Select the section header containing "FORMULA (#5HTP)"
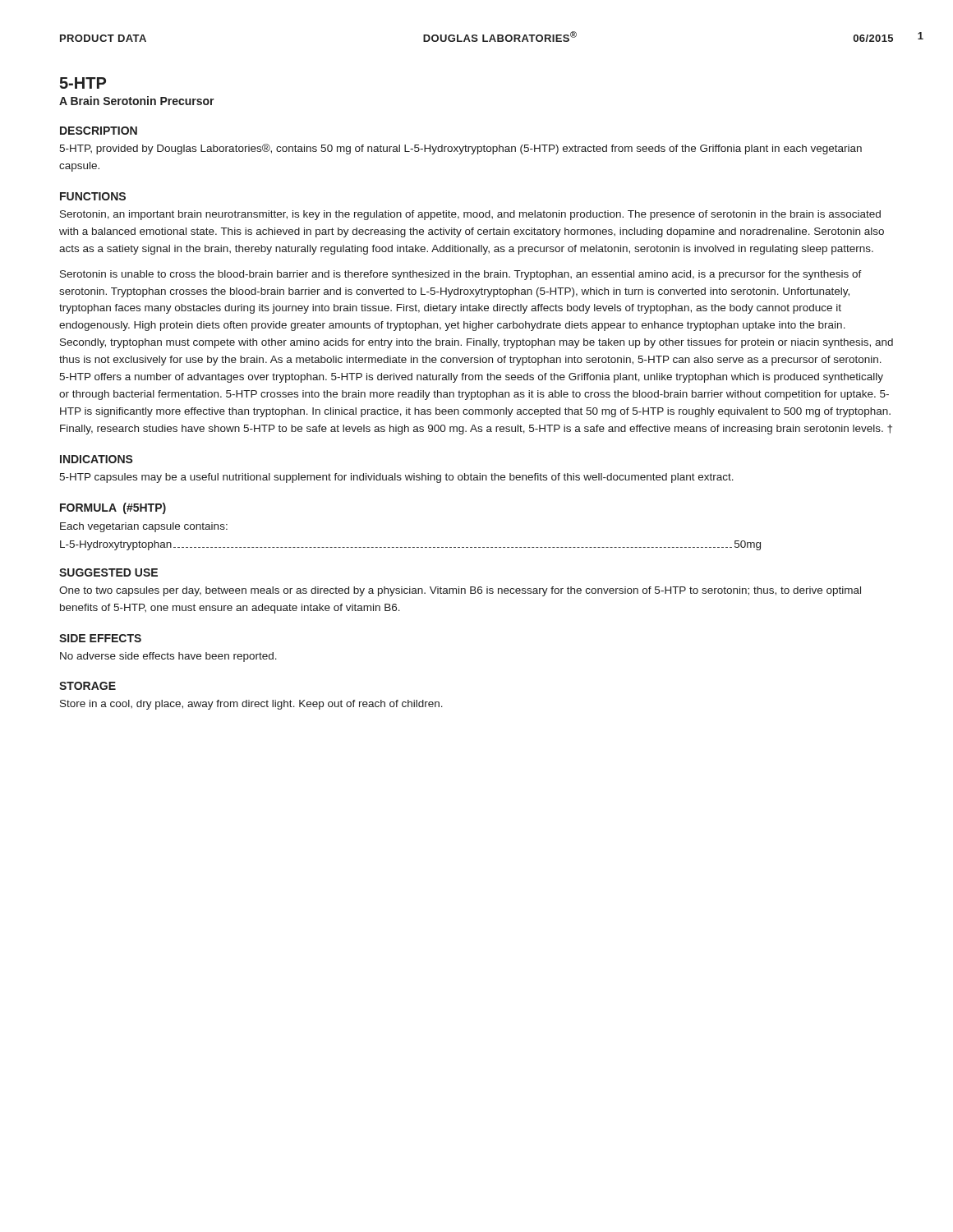 tap(113, 507)
